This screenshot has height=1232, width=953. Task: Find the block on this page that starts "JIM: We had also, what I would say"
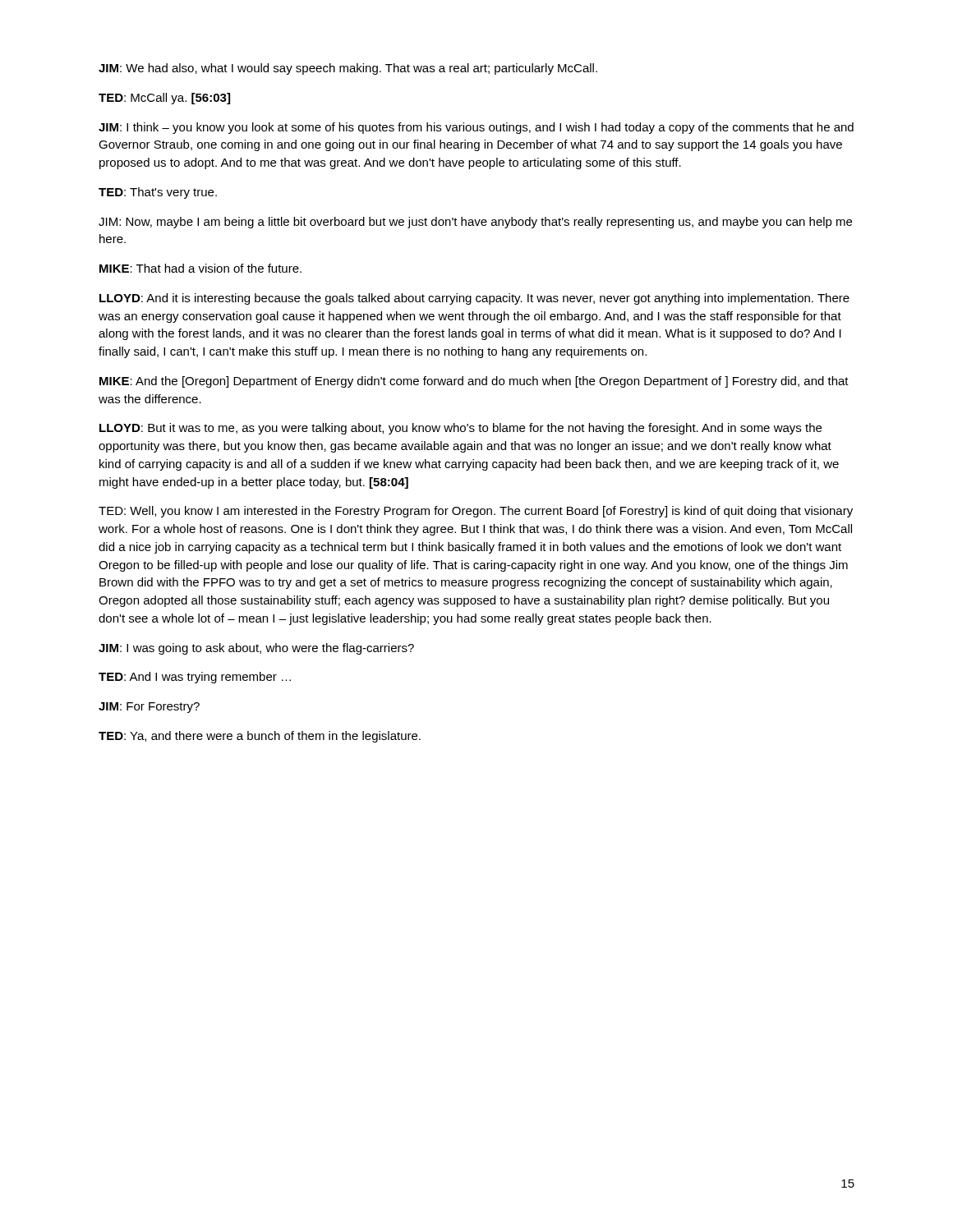(348, 68)
